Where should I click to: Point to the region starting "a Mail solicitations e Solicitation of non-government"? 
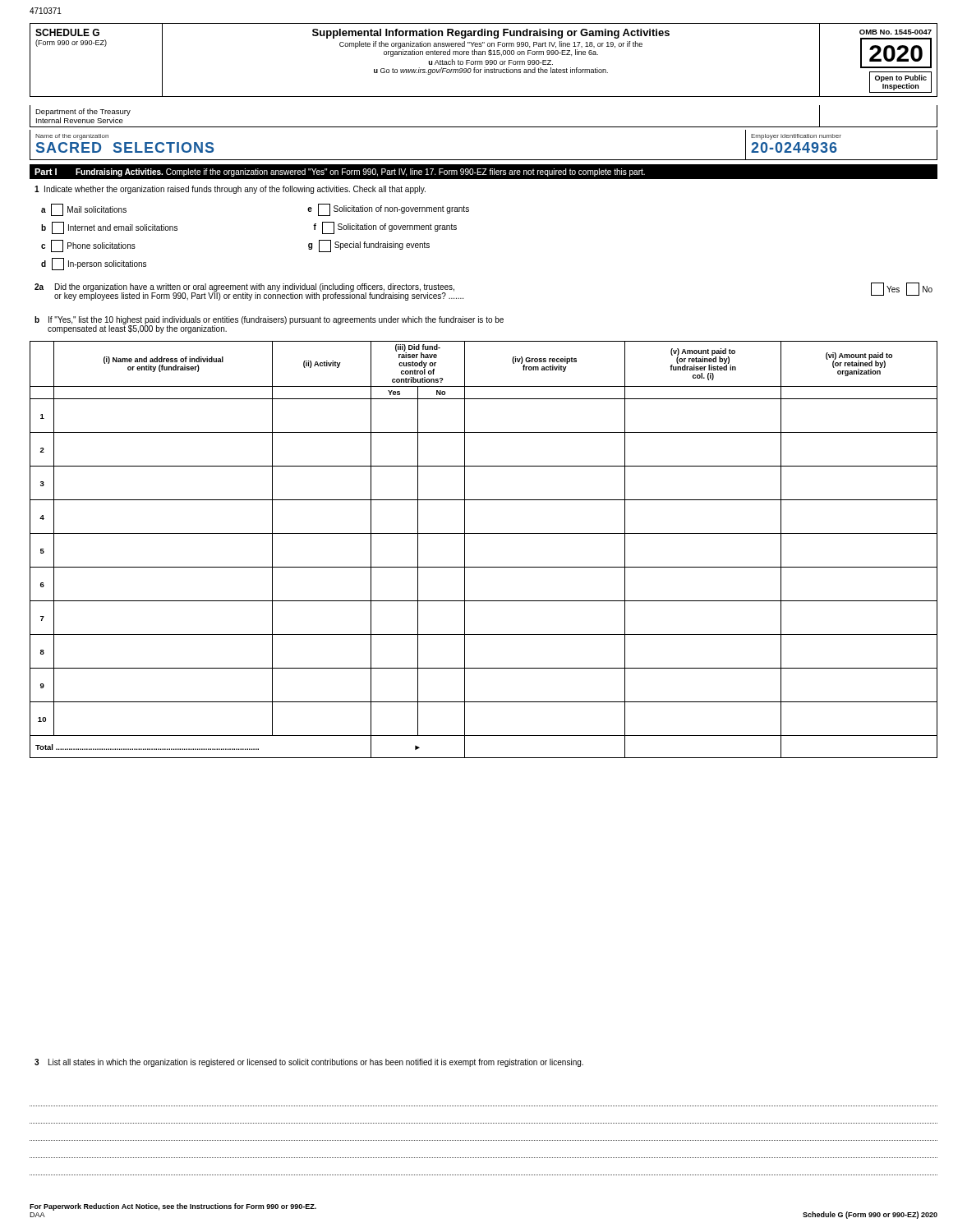coord(81,210)
